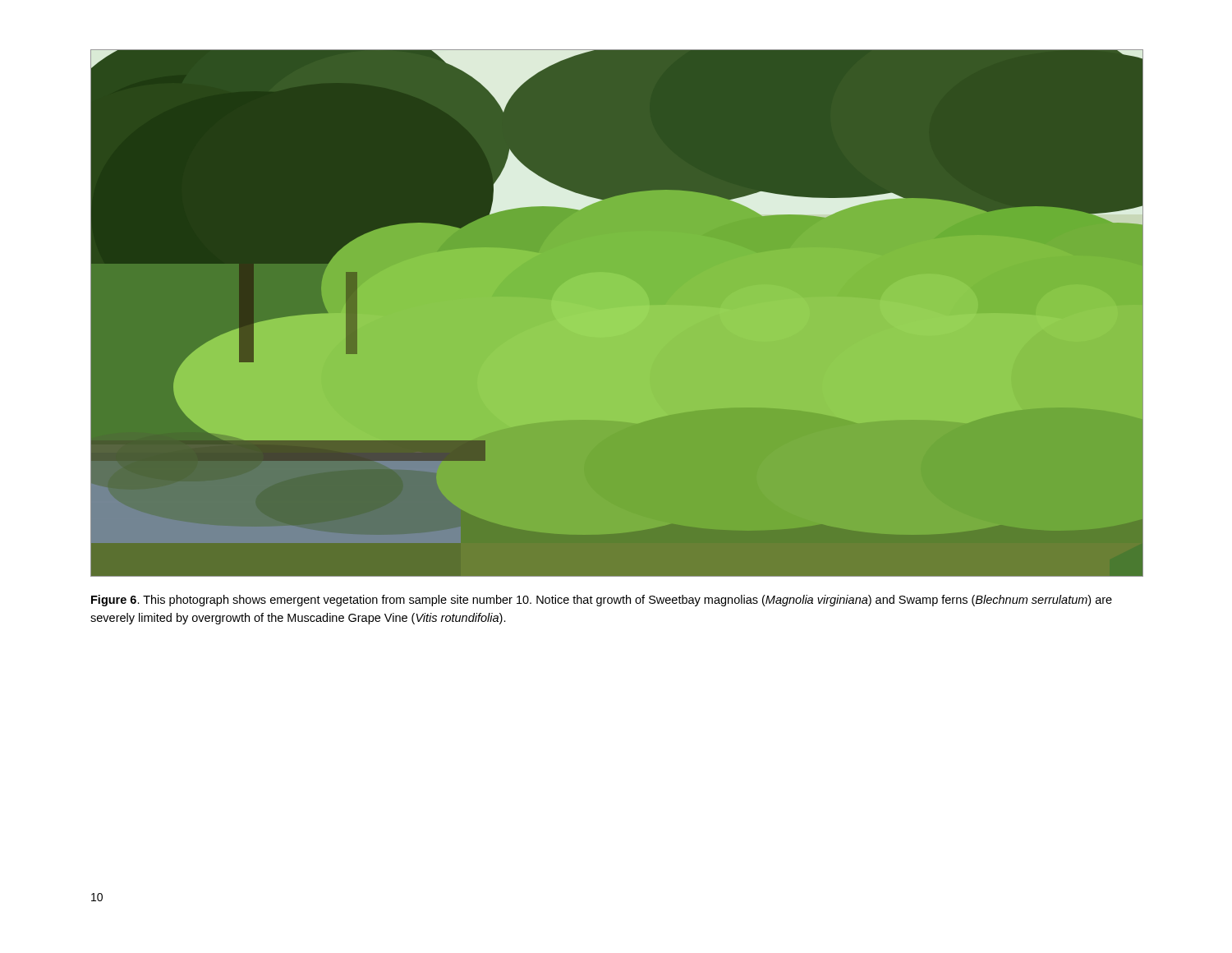Navigate to the element starting "Figure 6. This photograph shows emergent"
Screen dimensions: 953x1232
point(601,609)
